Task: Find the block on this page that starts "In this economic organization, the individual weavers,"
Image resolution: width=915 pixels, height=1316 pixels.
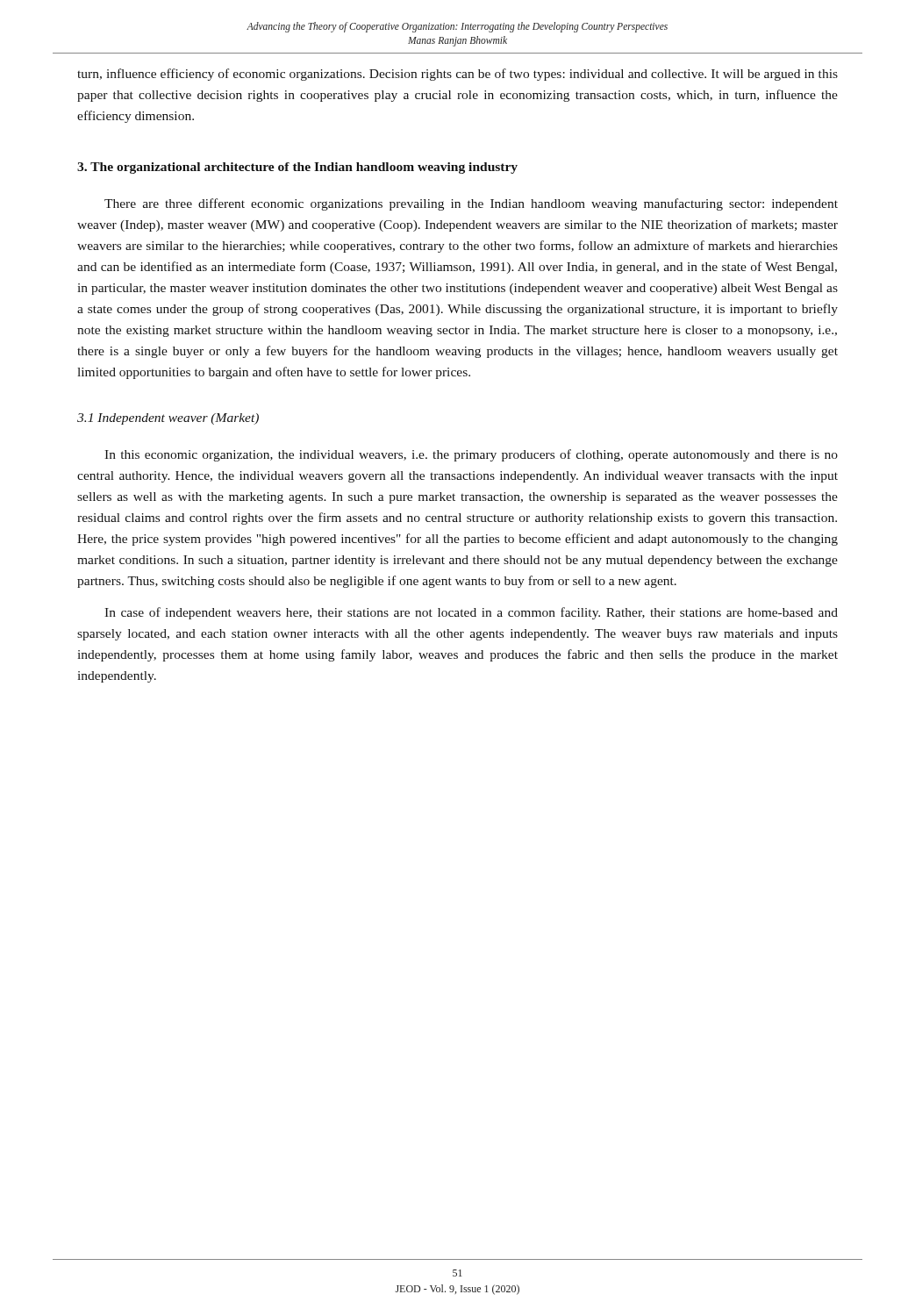Action: click(x=458, y=518)
